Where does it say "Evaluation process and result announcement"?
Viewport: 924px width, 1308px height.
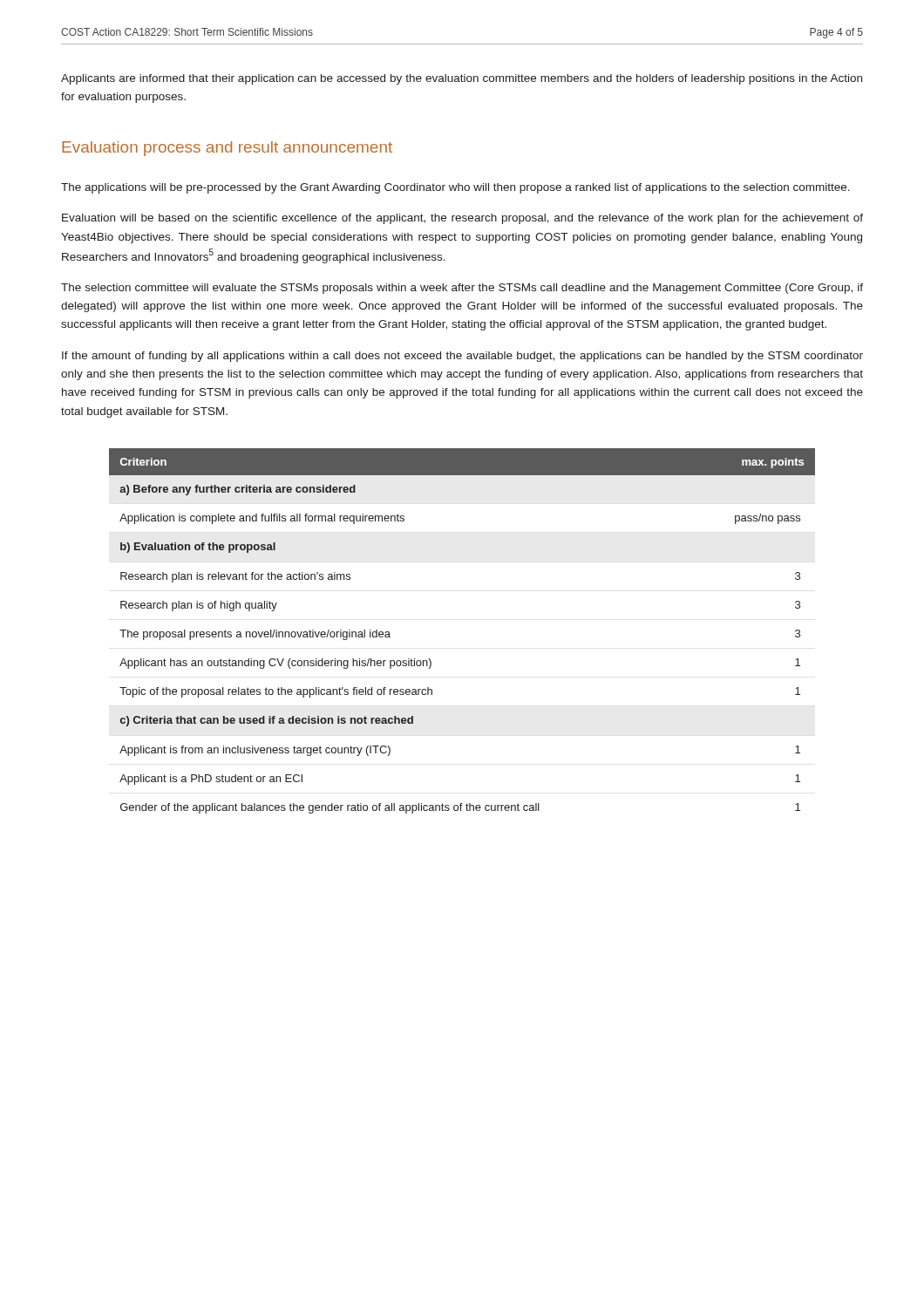click(x=227, y=147)
